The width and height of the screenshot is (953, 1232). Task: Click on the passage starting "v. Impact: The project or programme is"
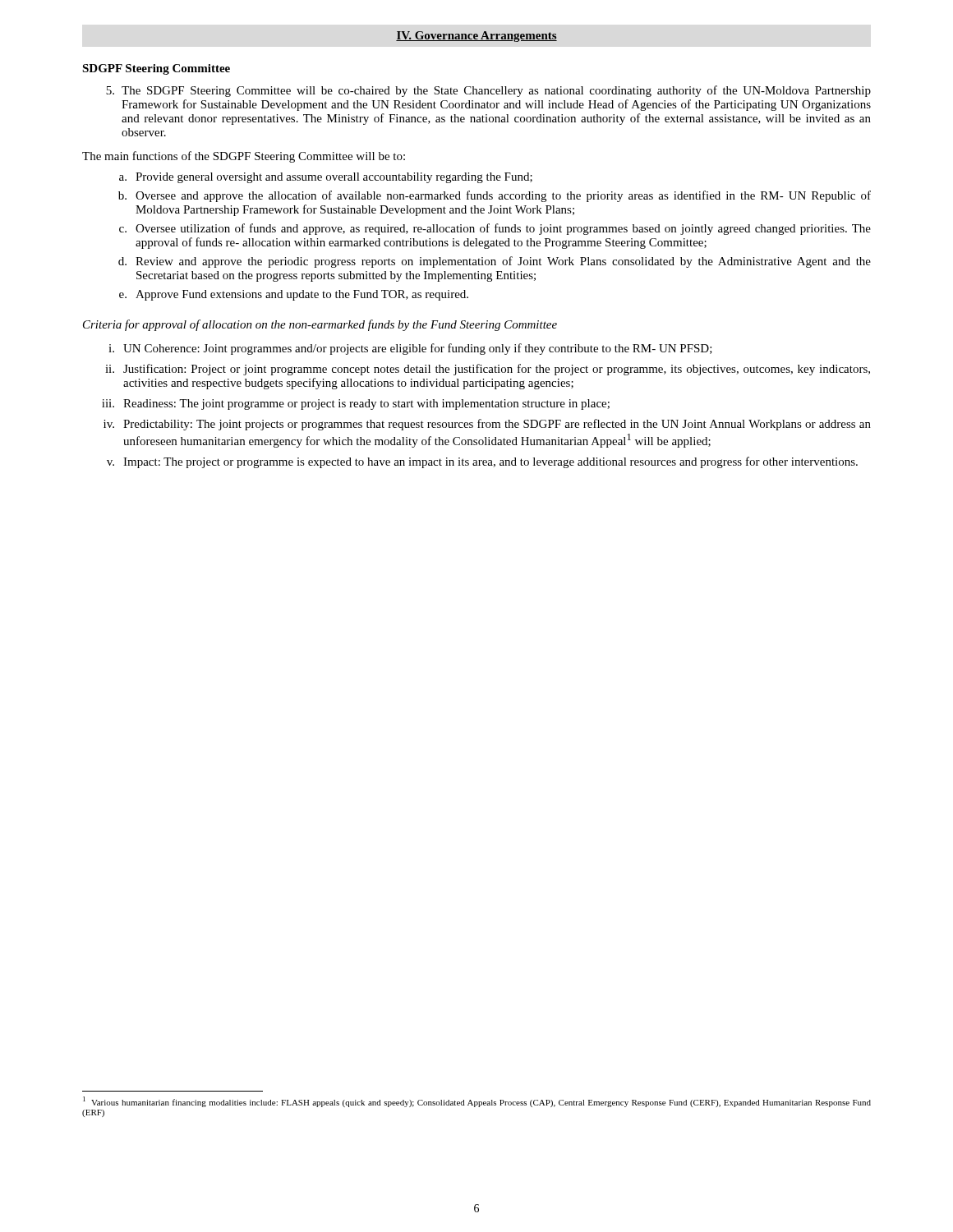[x=476, y=462]
